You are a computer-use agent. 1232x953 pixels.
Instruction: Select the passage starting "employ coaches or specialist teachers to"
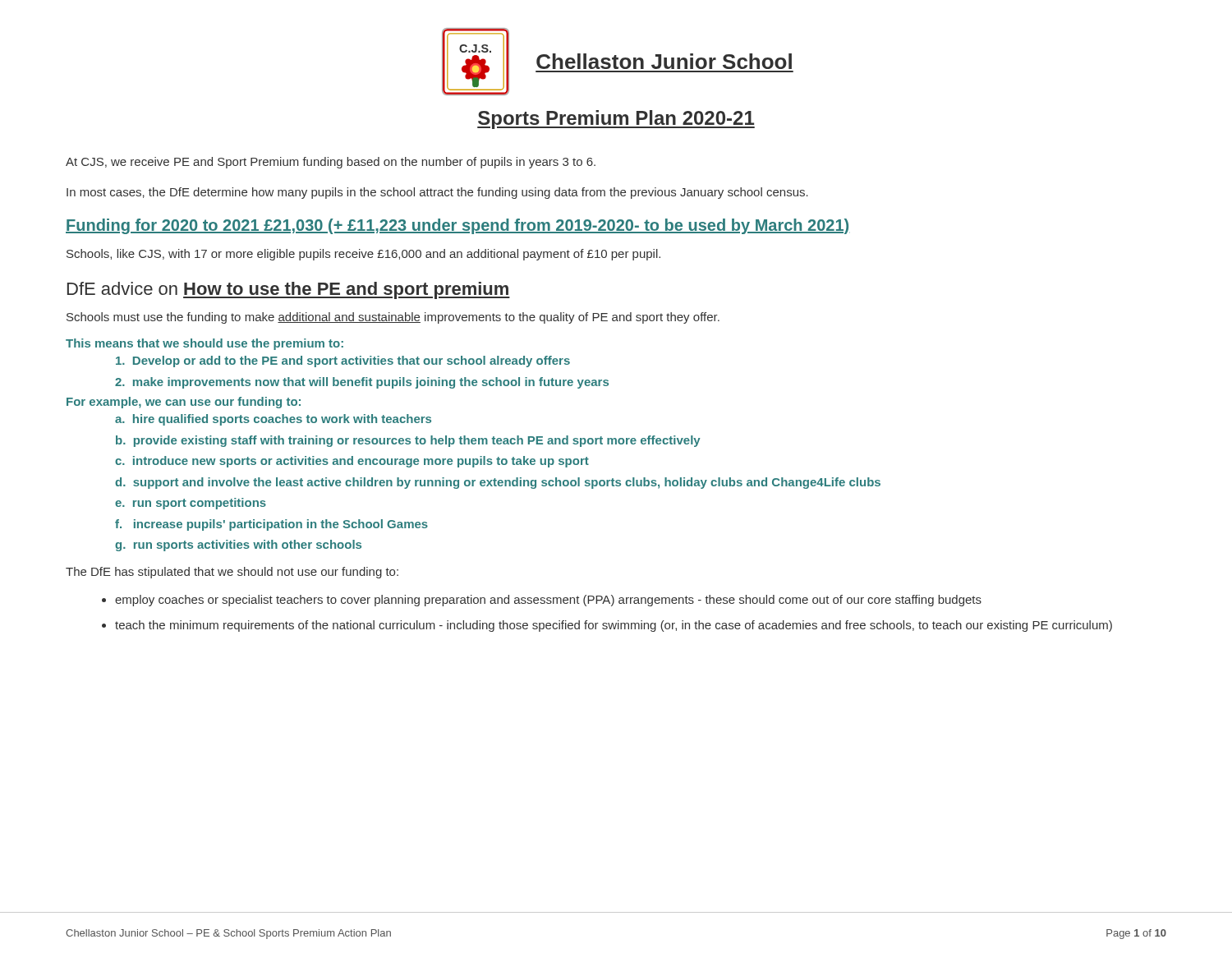641,612
